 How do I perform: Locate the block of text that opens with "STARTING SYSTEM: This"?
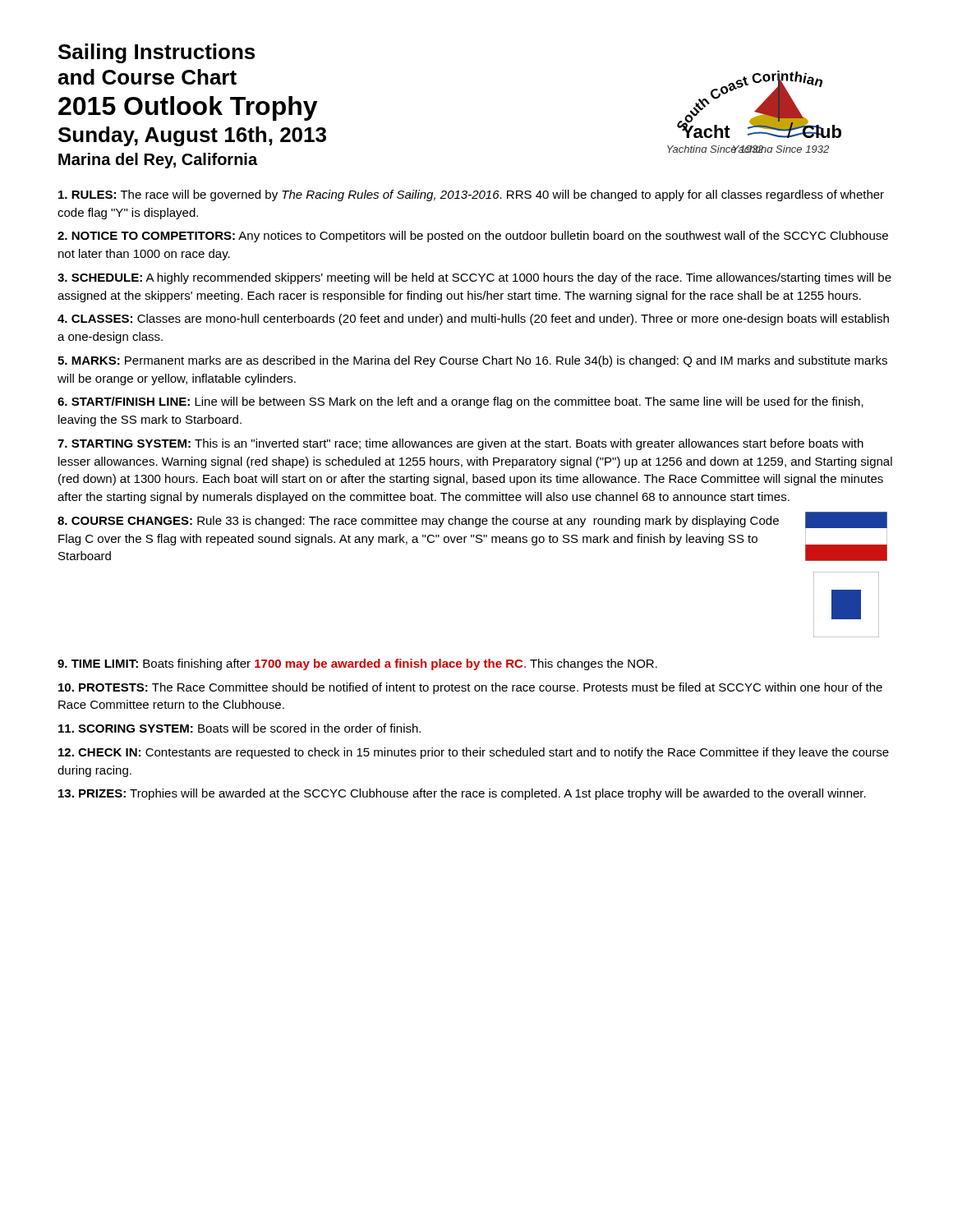click(x=475, y=470)
